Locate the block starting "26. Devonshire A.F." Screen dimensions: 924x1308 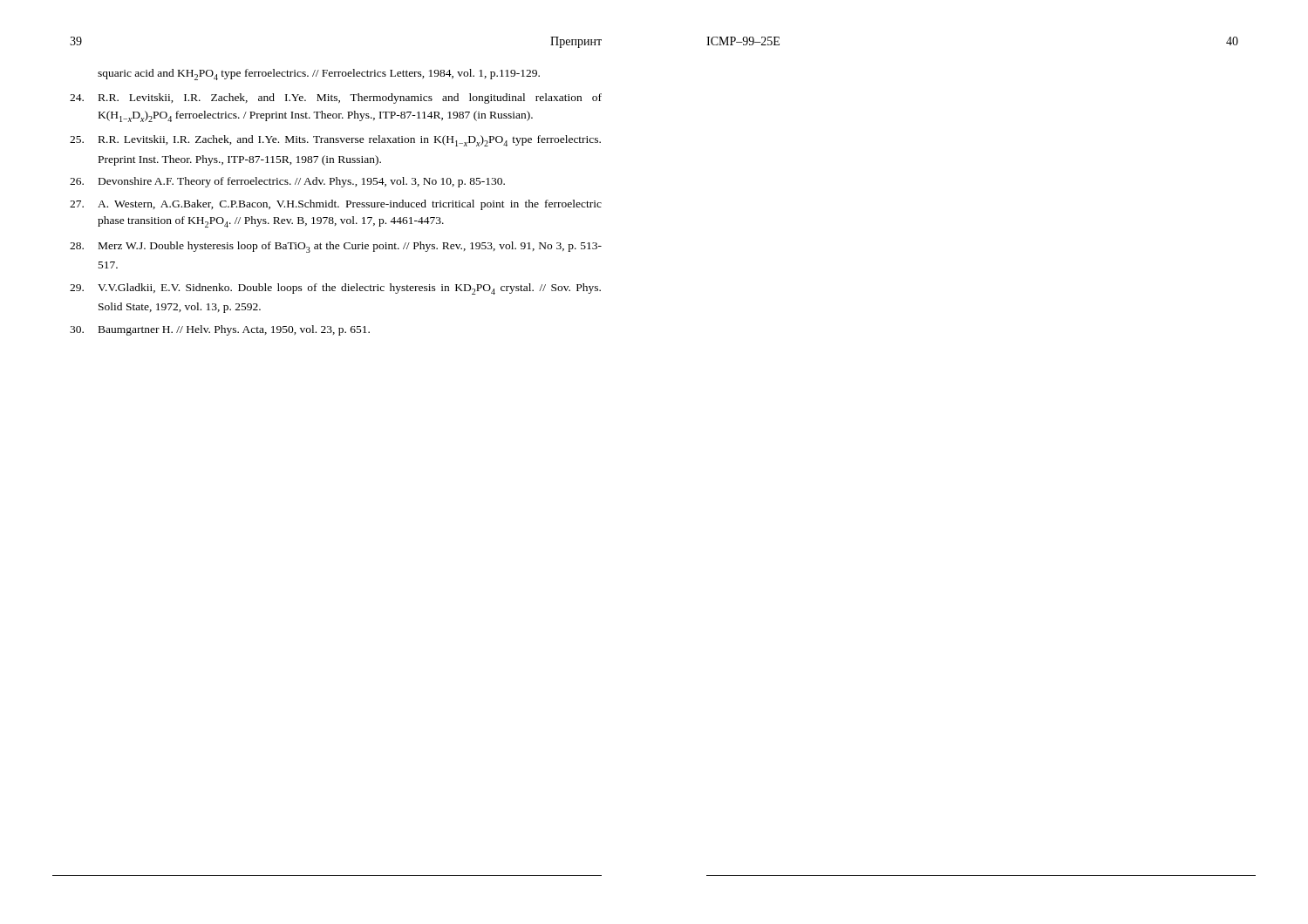point(336,181)
